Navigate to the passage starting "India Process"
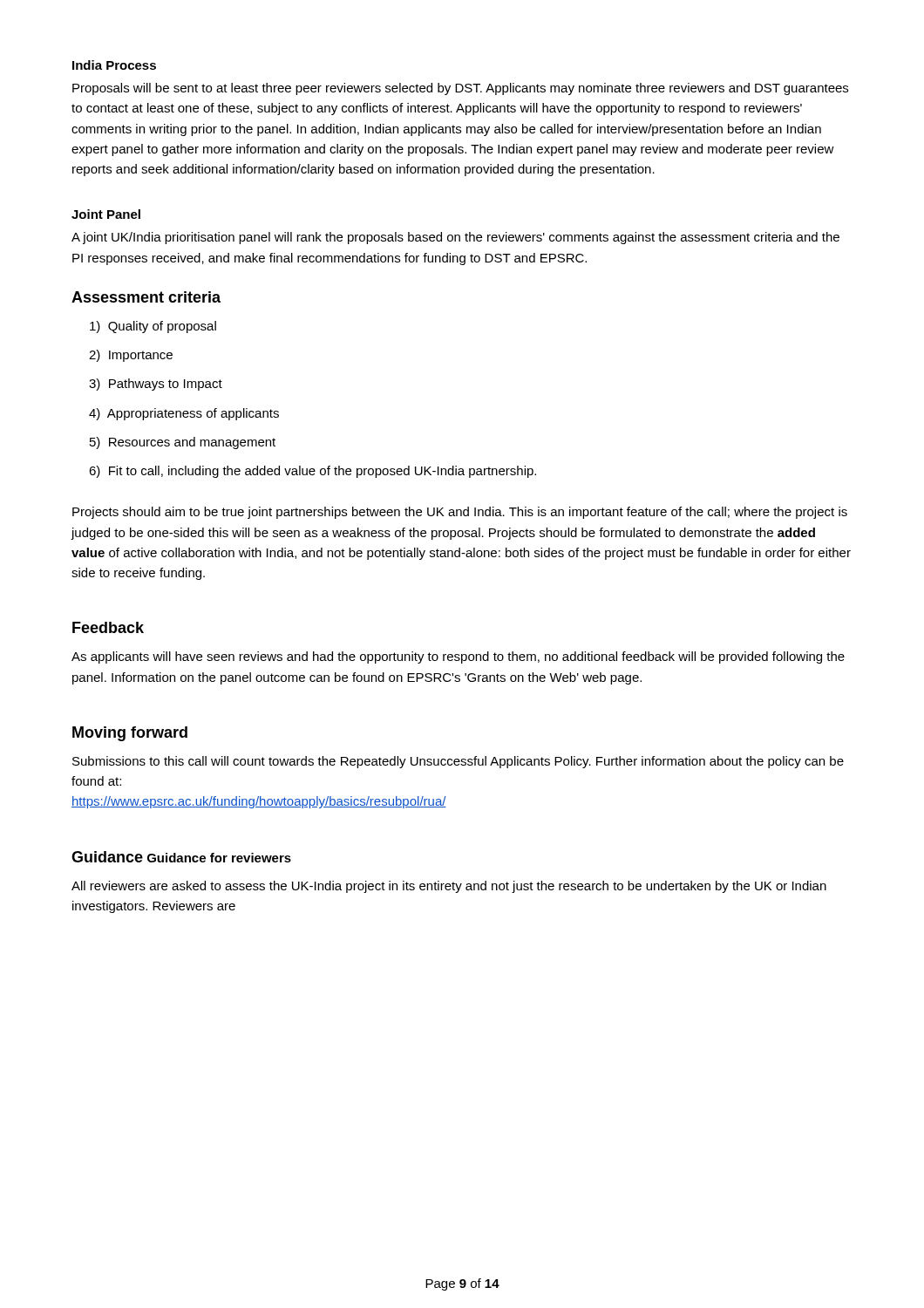Image resolution: width=924 pixels, height=1308 pixels. point(114,65)
